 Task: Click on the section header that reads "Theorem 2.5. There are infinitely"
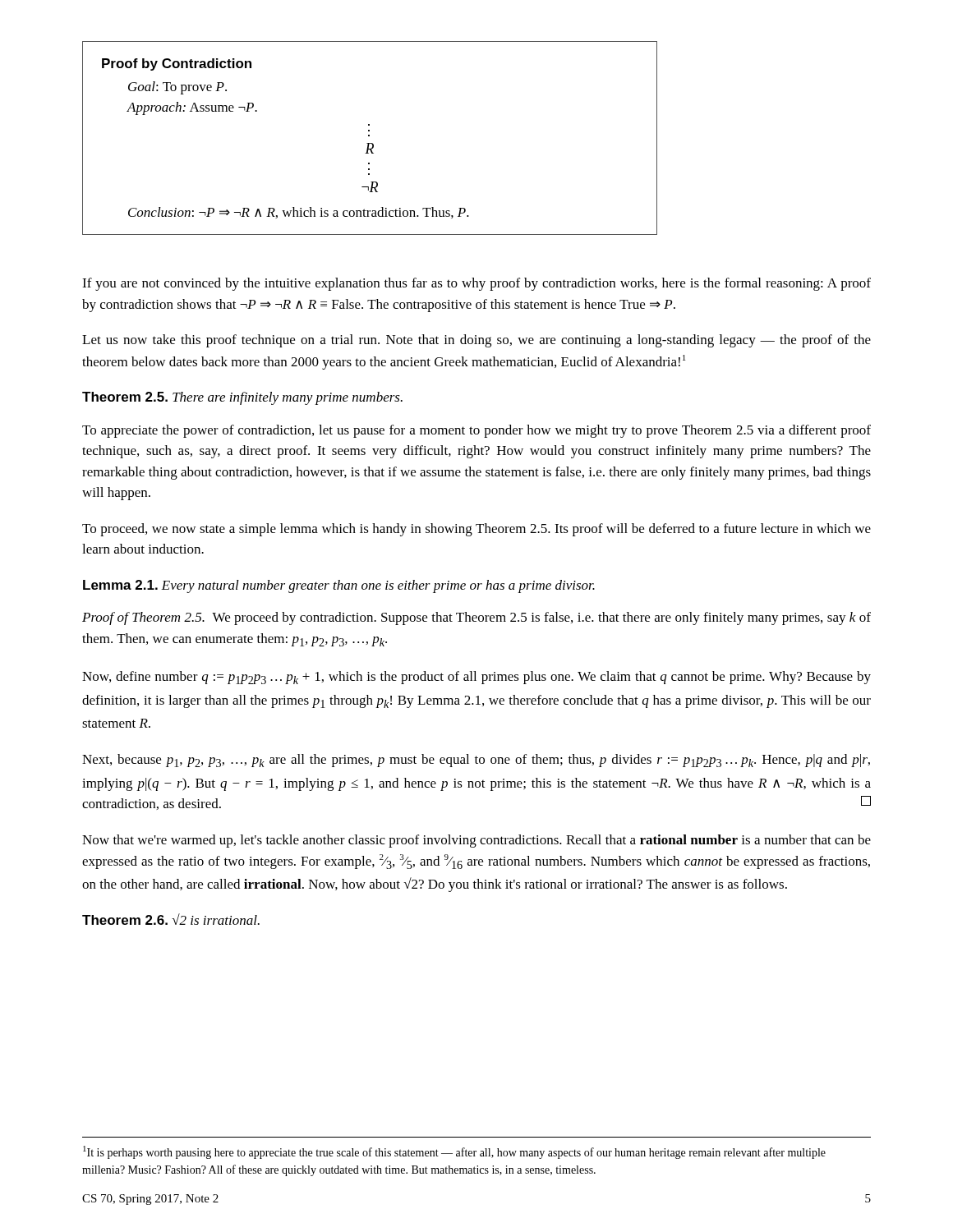242,398
